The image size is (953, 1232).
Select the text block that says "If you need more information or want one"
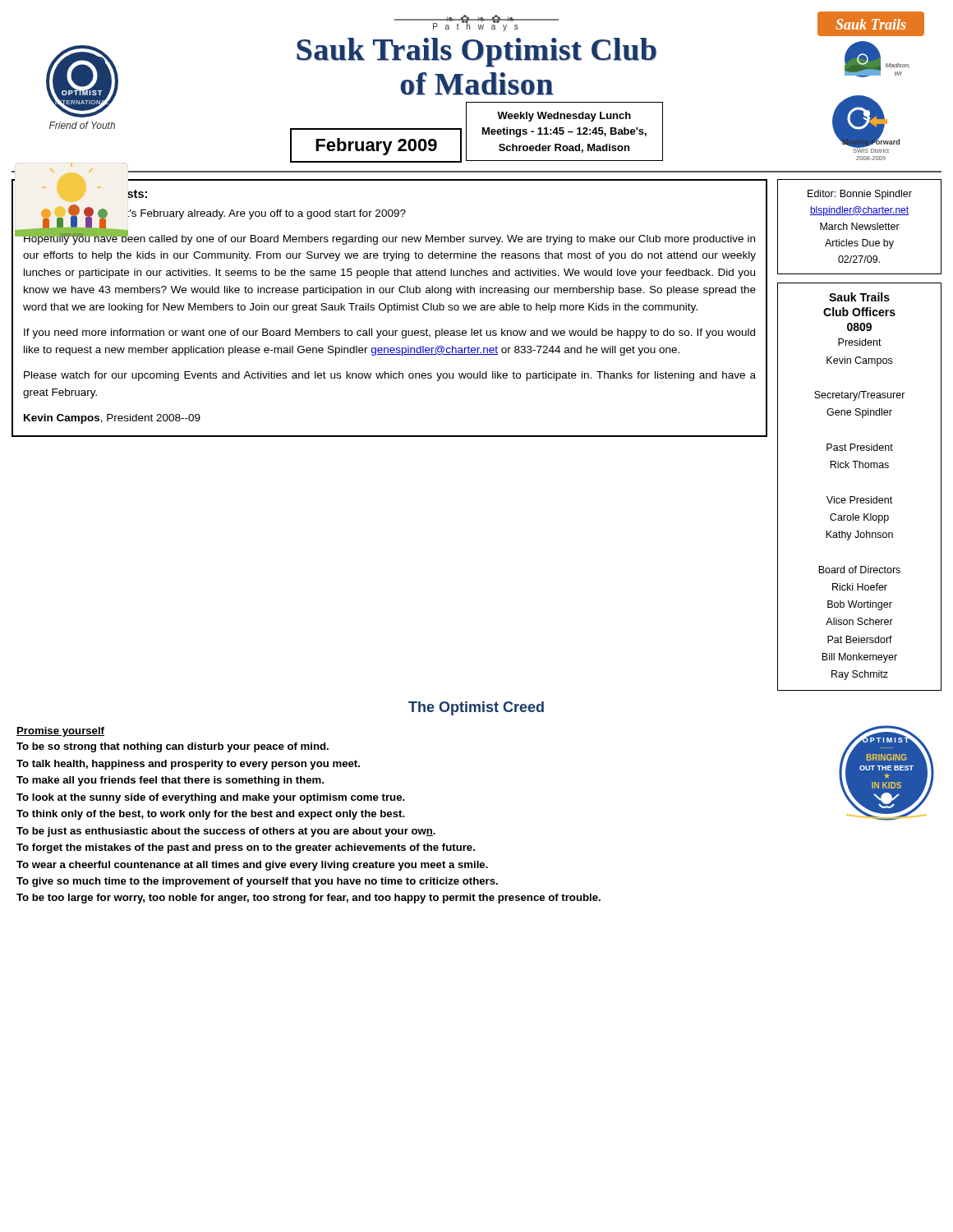tap(389, 341)
